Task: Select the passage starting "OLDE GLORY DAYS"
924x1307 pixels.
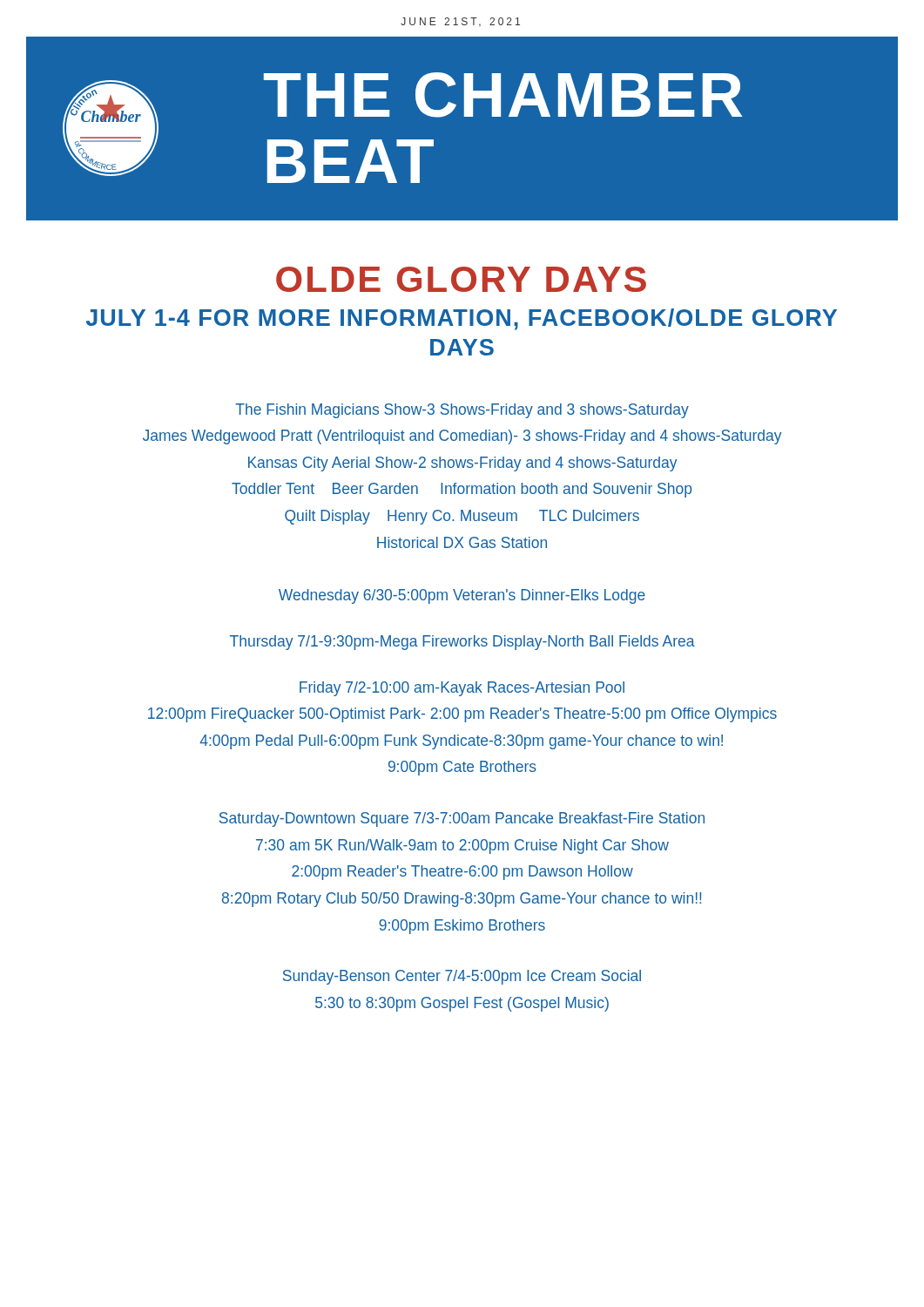Action: click(462, 279)
